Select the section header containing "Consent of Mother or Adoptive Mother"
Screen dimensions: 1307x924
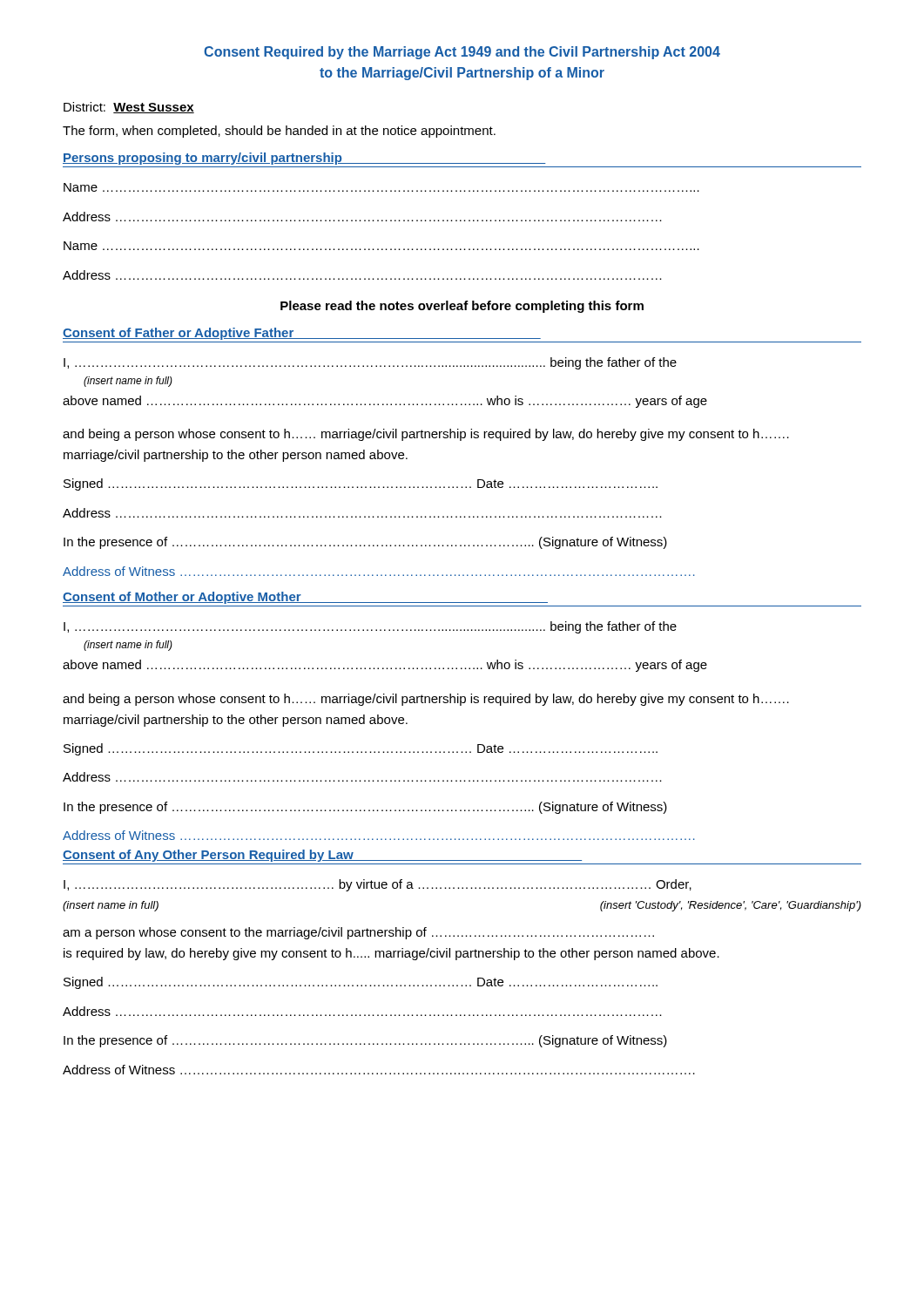point(462,598)
